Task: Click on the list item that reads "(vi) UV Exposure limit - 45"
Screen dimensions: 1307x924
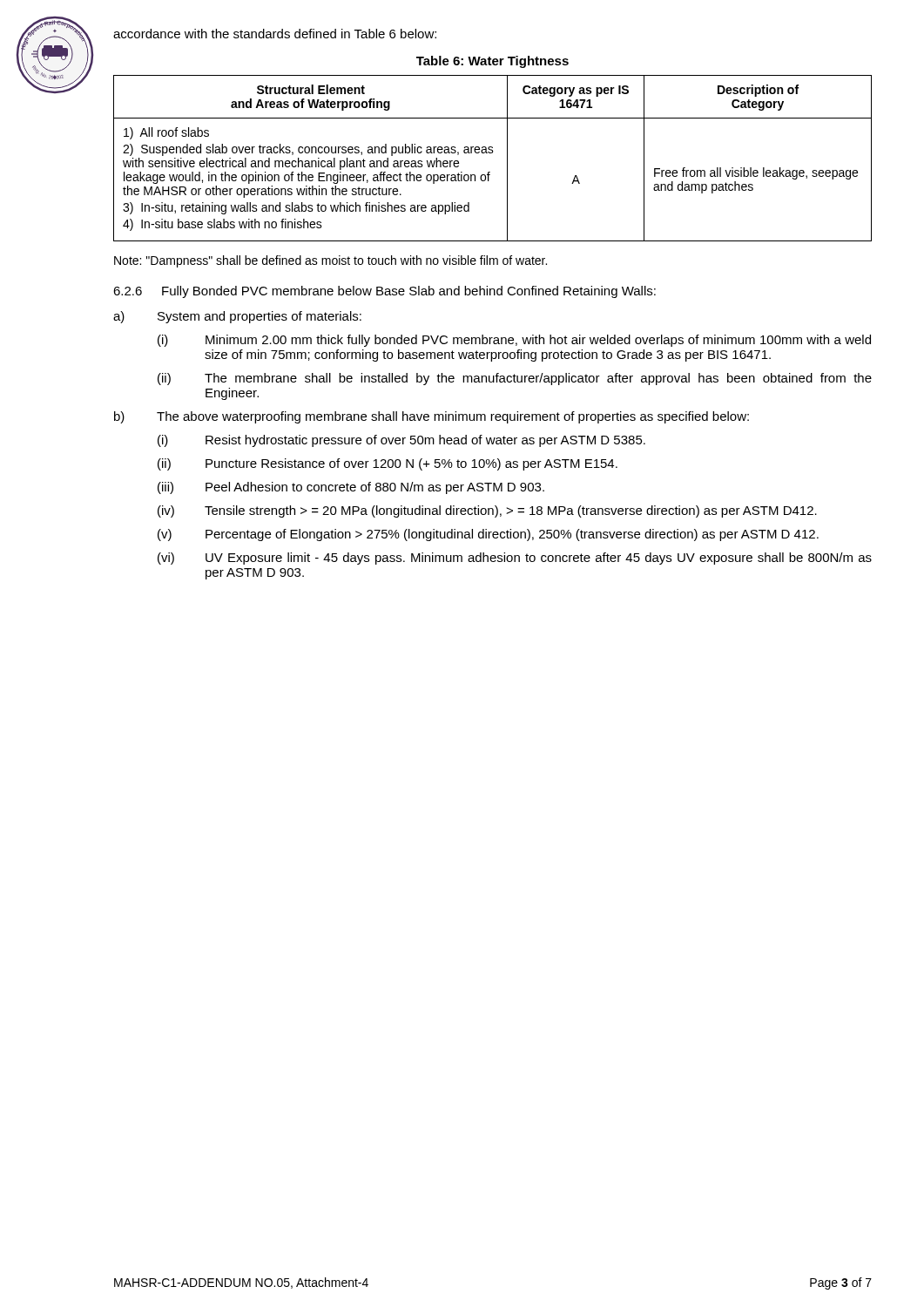Action: [x=514, y=565]
